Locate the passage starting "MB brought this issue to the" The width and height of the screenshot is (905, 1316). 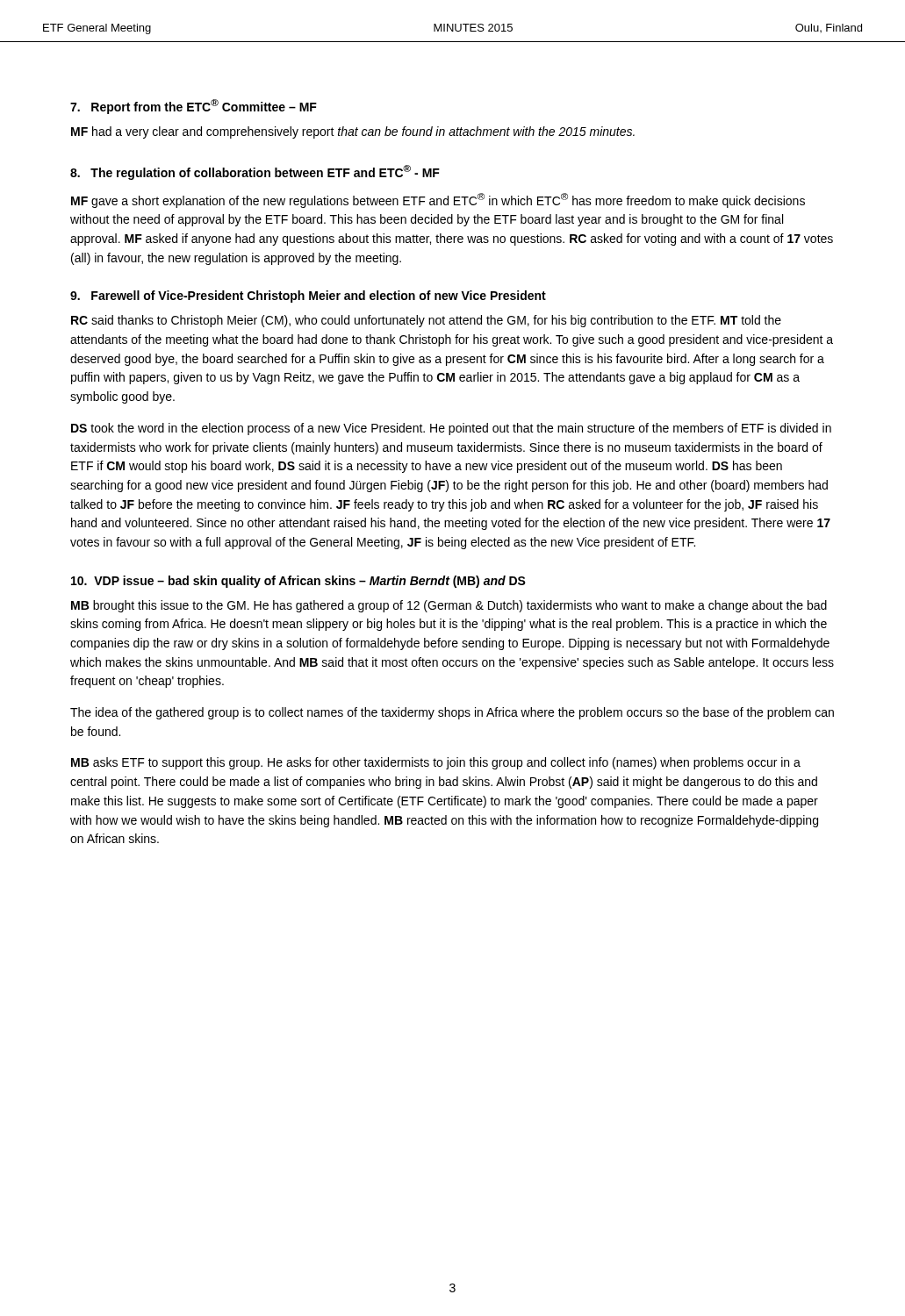[x=452, y=643]
